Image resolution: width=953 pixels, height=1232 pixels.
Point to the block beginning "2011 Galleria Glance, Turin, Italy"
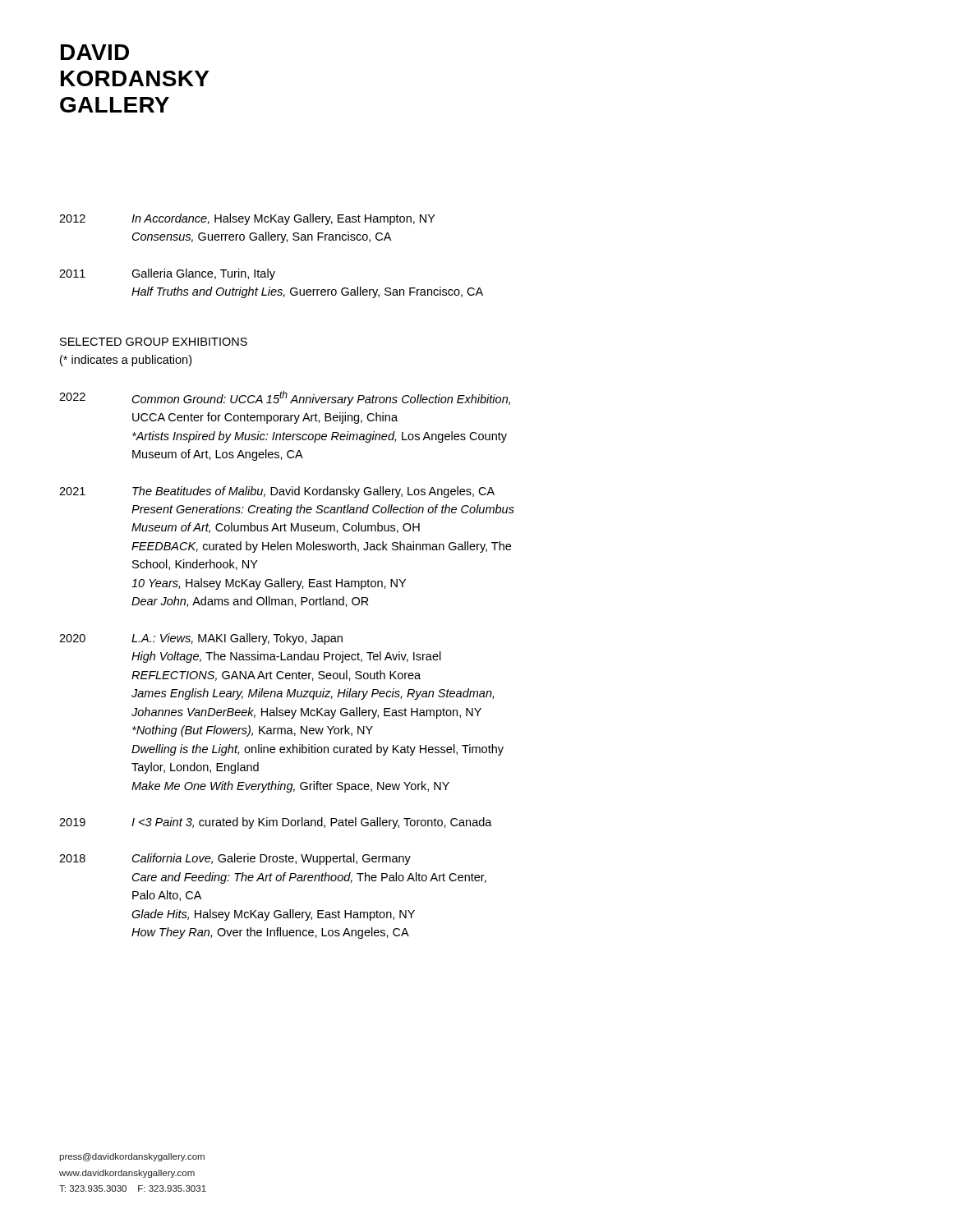pos(271,283)
